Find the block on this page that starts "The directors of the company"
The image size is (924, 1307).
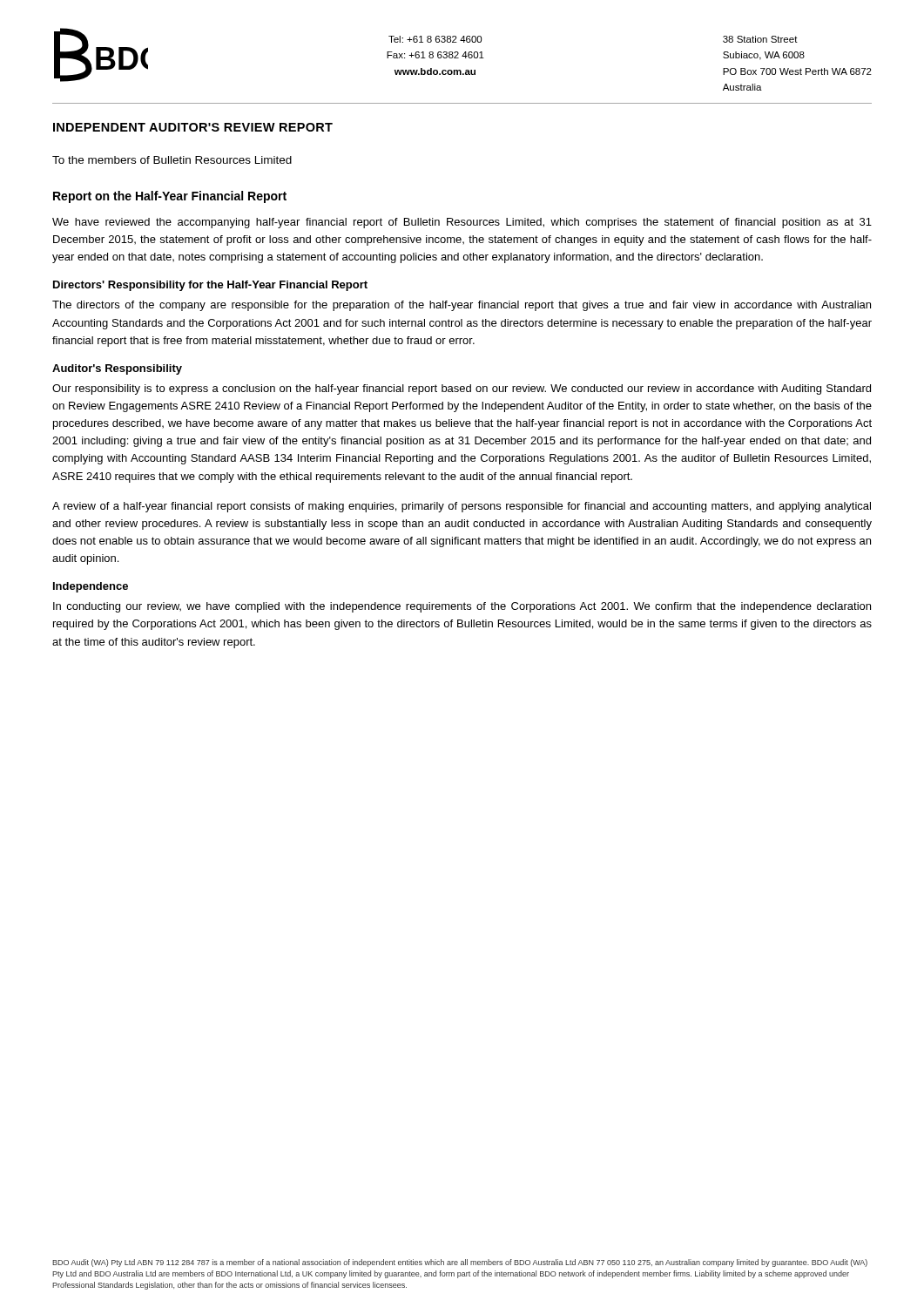(x=462, y=322)
